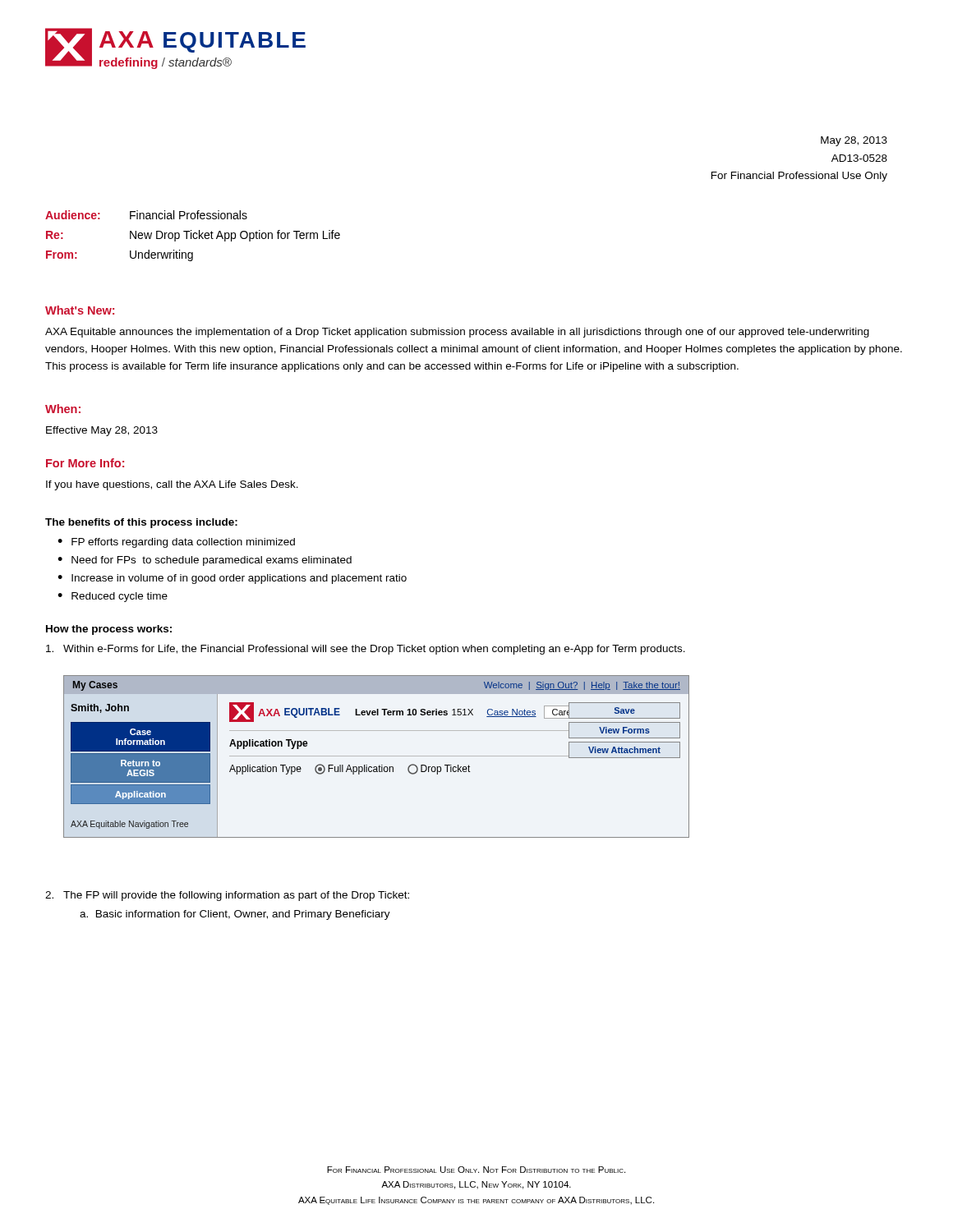Click on the logo
Image resolution: width=953 pixels, height=1232 pixels.
click(x=177, y=47)
